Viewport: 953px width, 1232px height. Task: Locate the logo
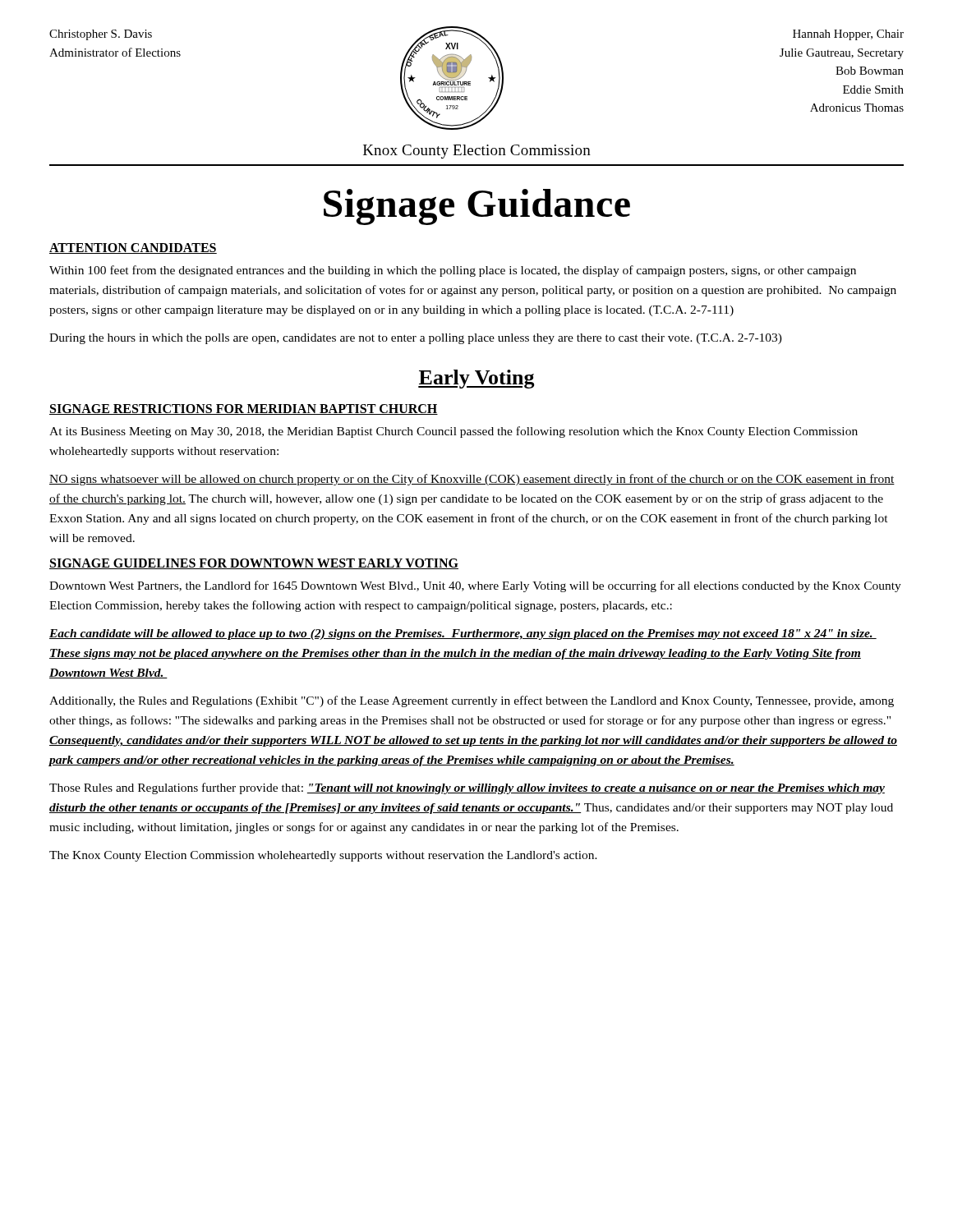pos(452,80)
